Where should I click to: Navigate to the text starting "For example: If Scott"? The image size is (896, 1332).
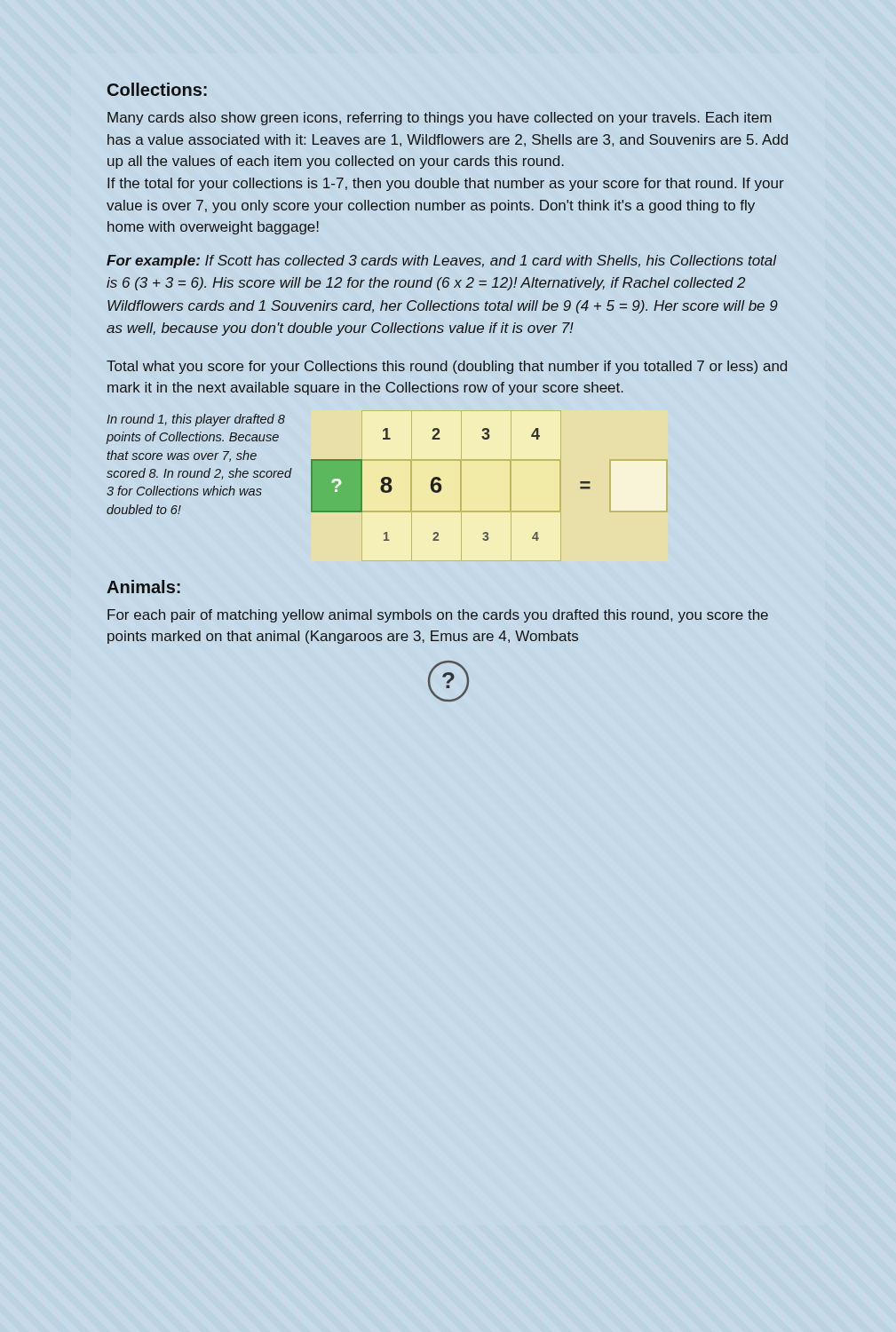click(442, 294)
